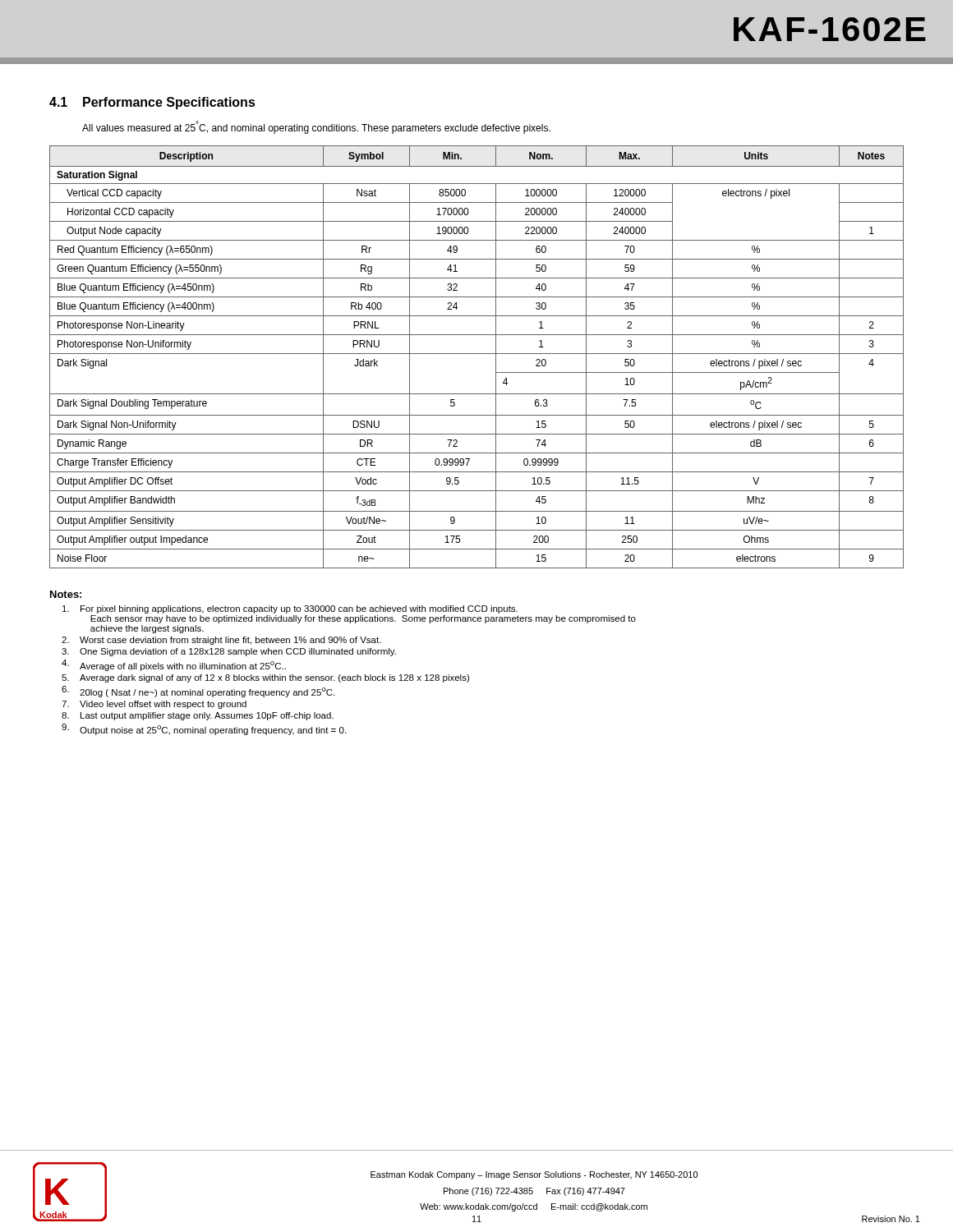The image size is (953, 1232).
Task: Select the text block starting "9. Output noise at 25oC,"
Action: [x=204, y=728]
